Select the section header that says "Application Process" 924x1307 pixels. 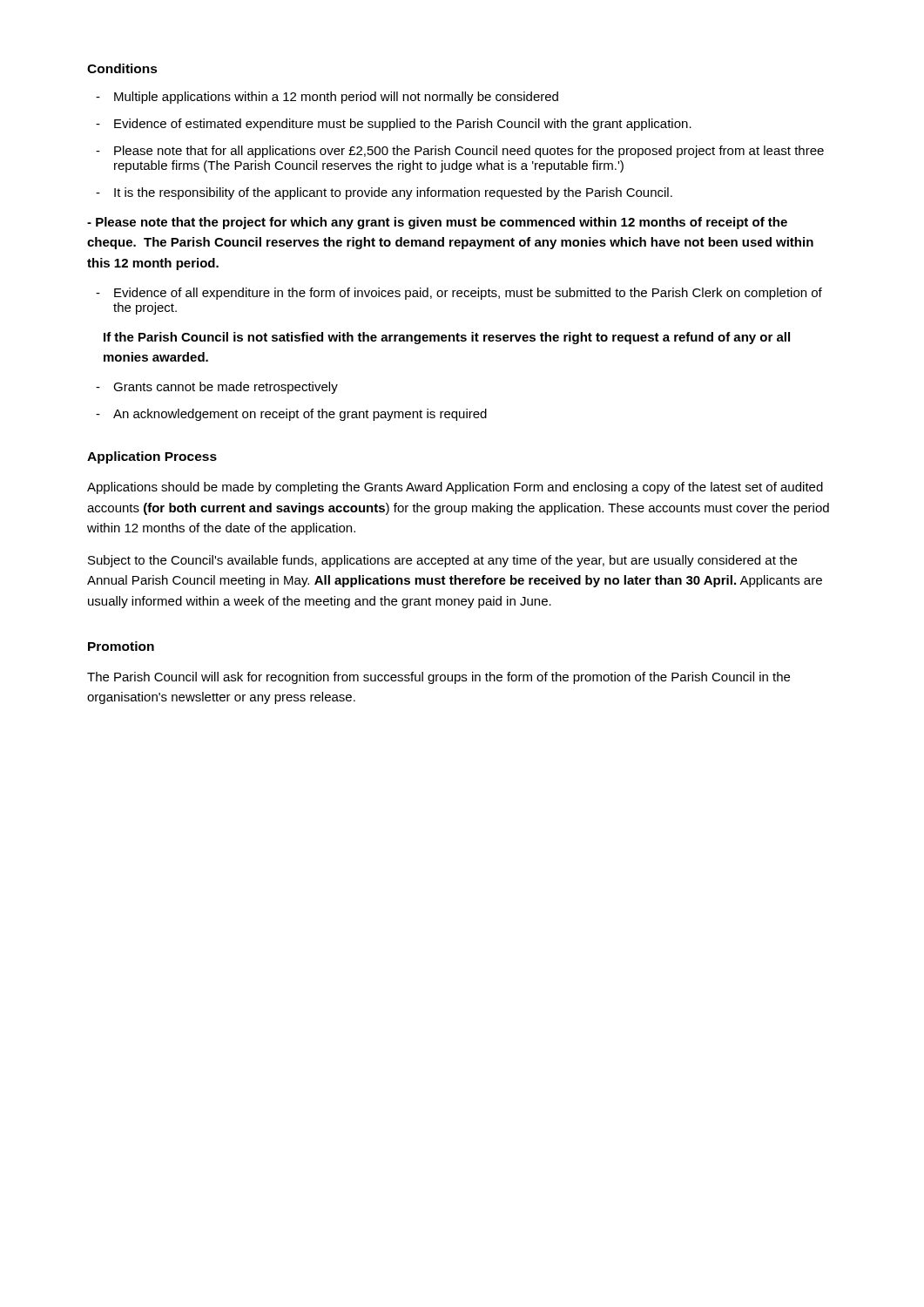tap(152, 456)
